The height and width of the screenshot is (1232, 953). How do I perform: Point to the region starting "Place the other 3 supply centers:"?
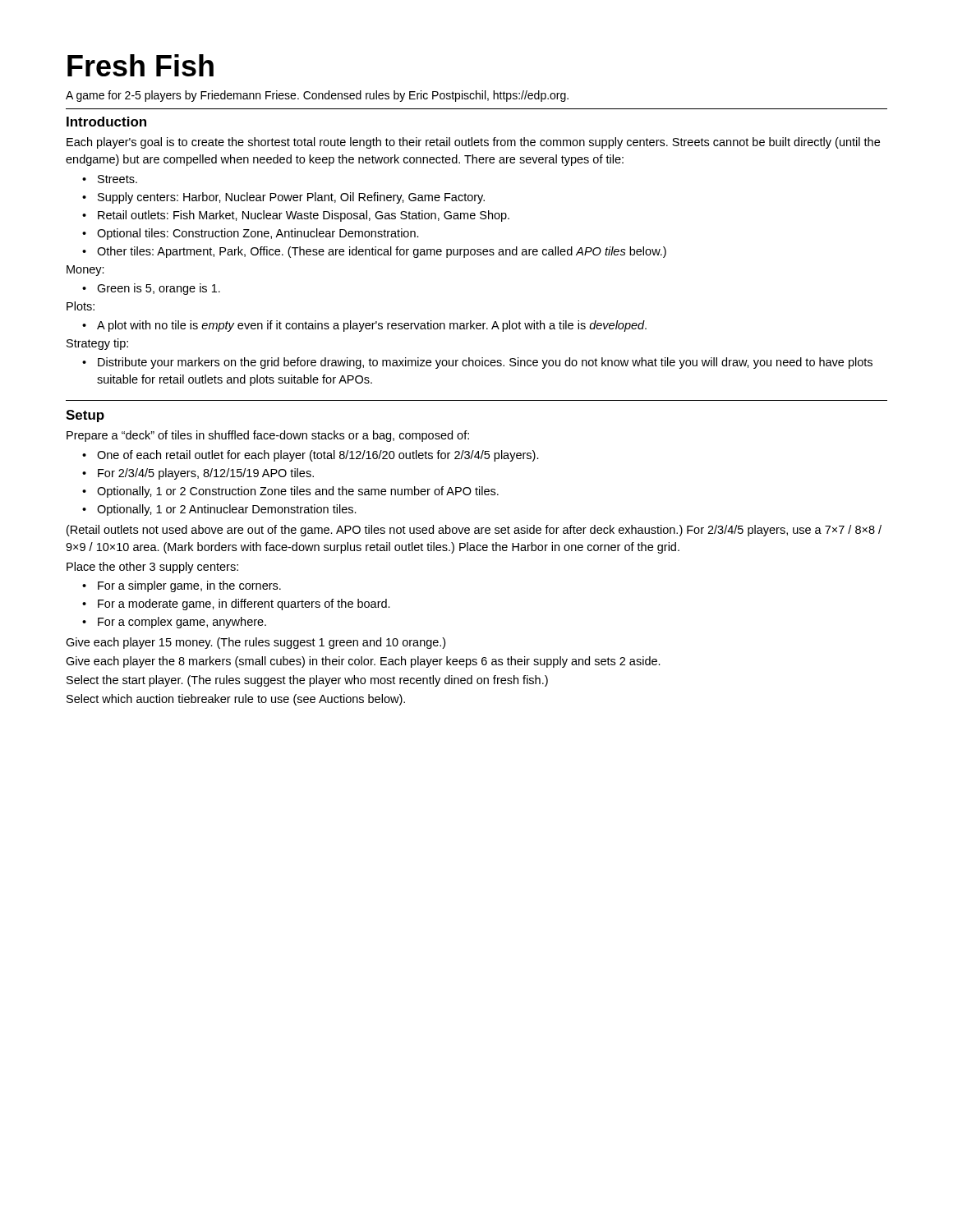(x=152, y=568)
